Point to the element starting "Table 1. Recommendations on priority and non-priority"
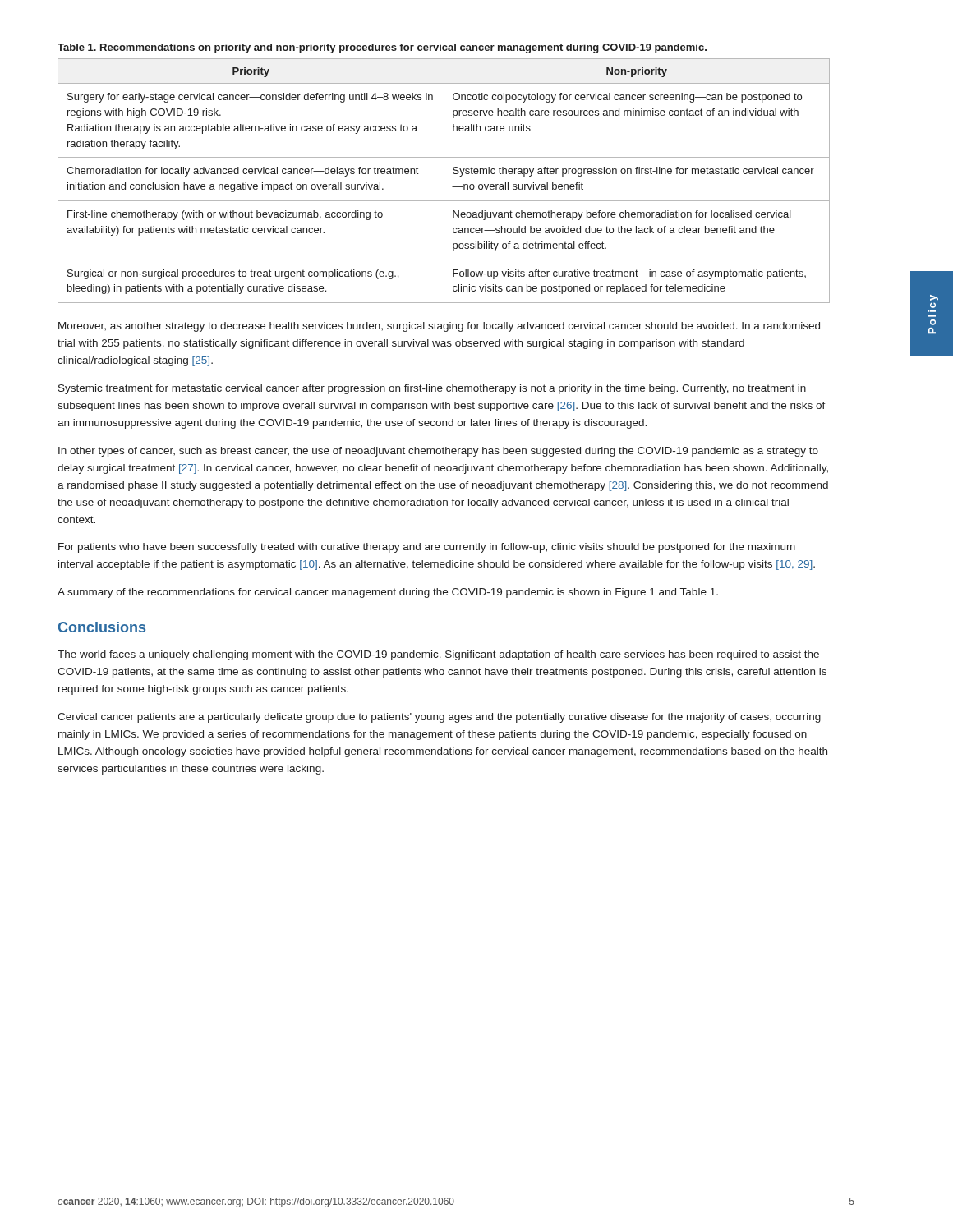This screenshot has width=953, height=1232. (x=382, y=47)
